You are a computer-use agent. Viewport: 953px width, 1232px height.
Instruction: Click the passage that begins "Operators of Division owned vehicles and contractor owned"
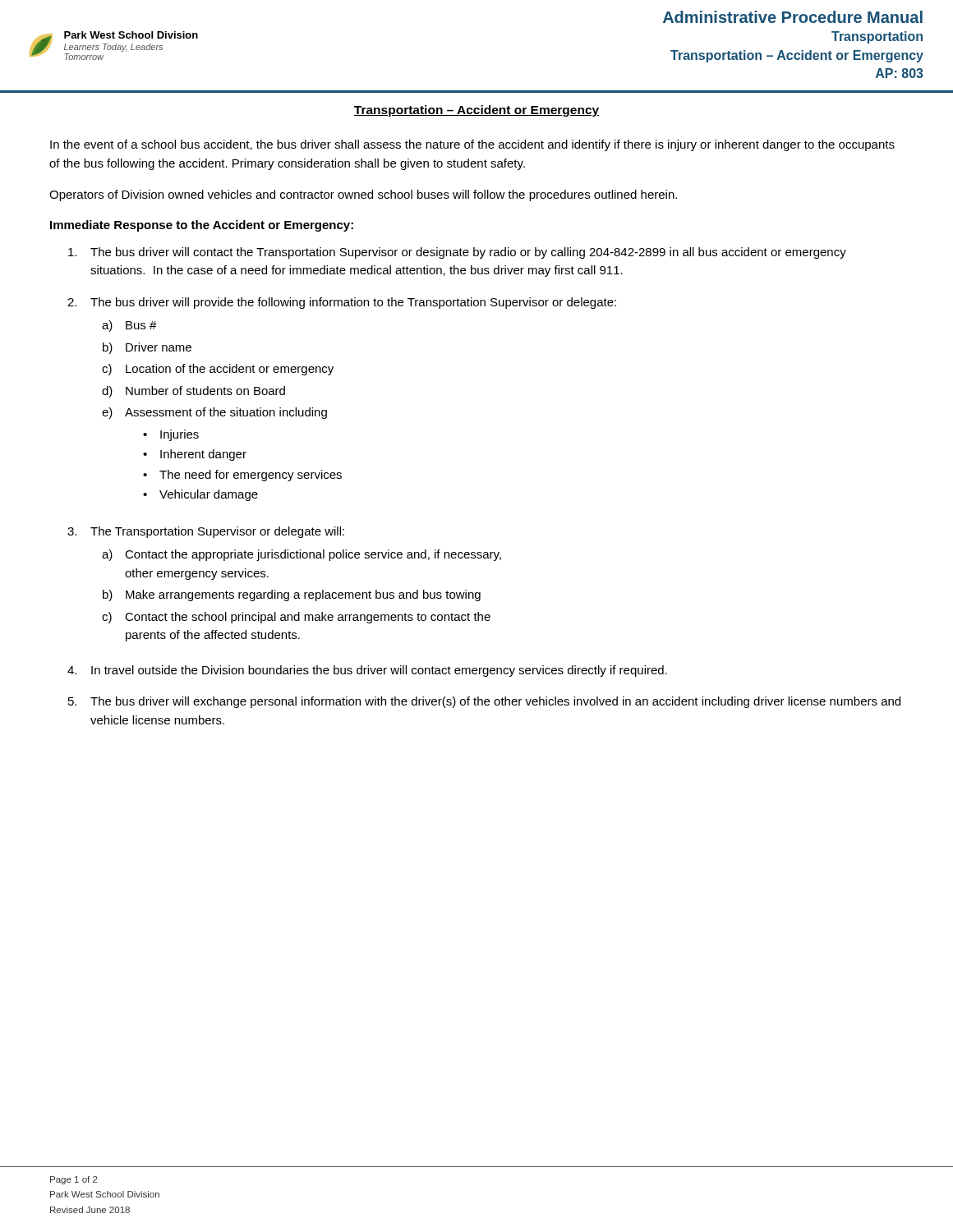[x=364, y=194]
